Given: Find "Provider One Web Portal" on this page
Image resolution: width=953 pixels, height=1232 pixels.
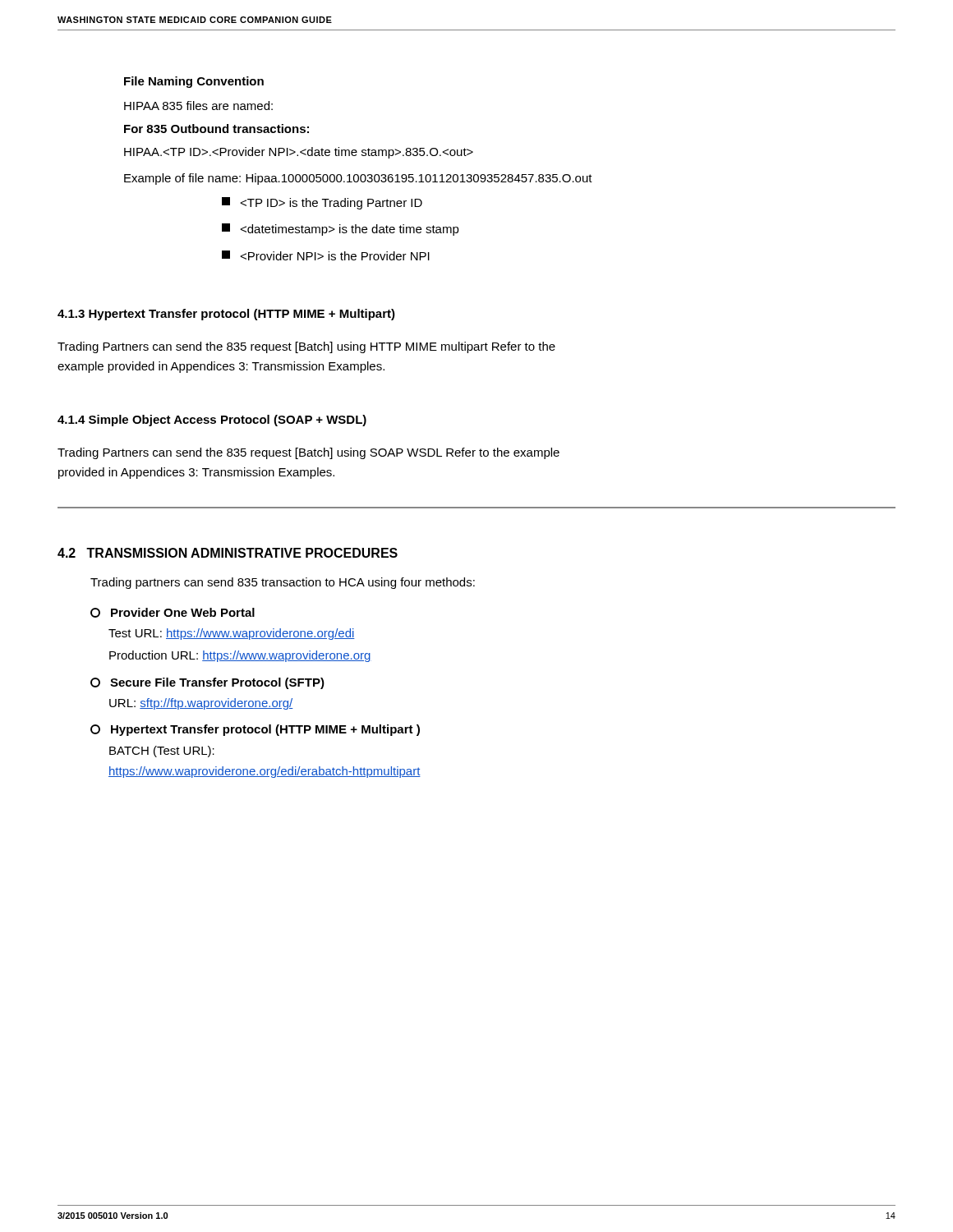Looking at the screenshot, I should coord(173,613).
